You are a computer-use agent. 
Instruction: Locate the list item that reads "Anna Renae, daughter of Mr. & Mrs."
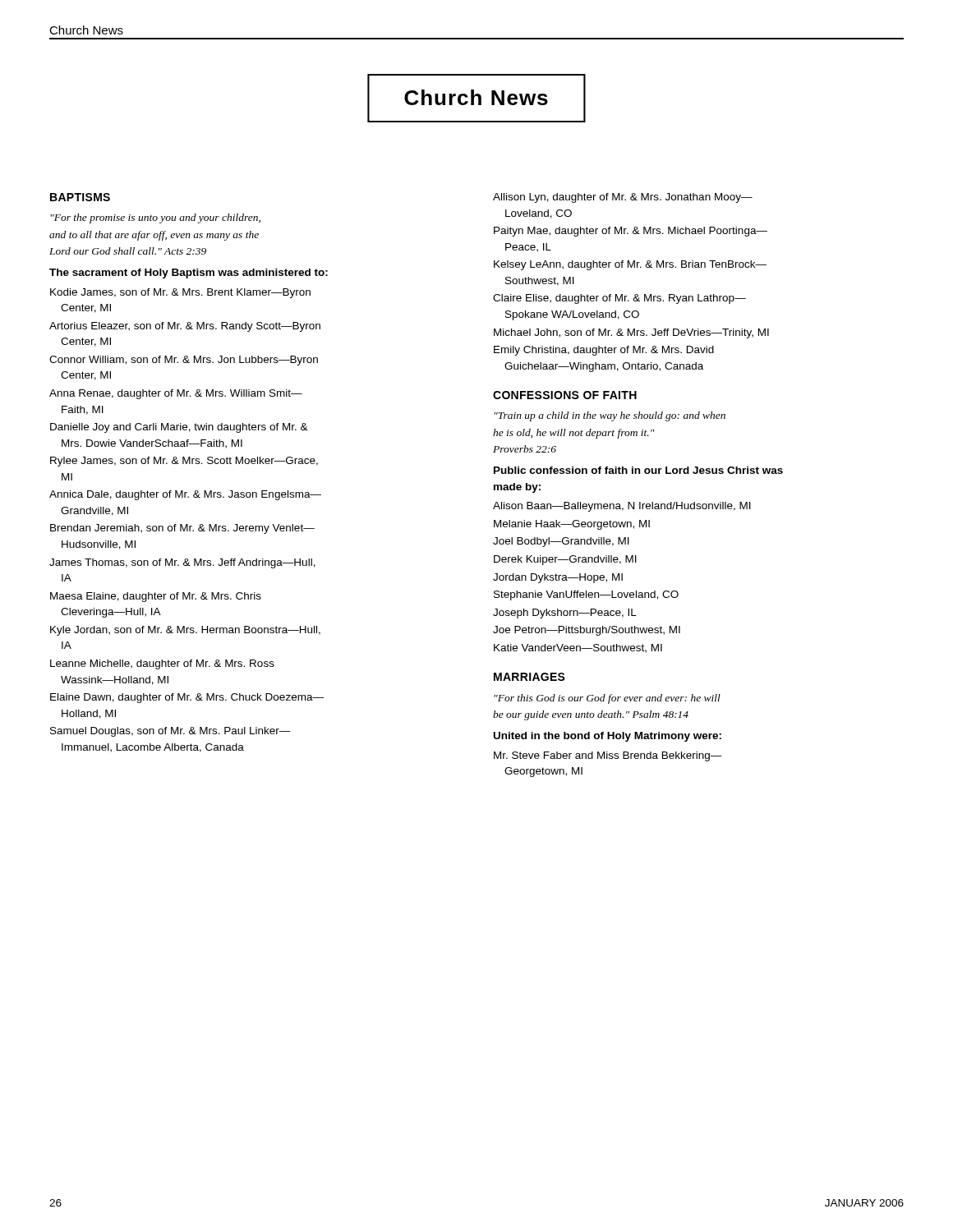click(176, 401)
